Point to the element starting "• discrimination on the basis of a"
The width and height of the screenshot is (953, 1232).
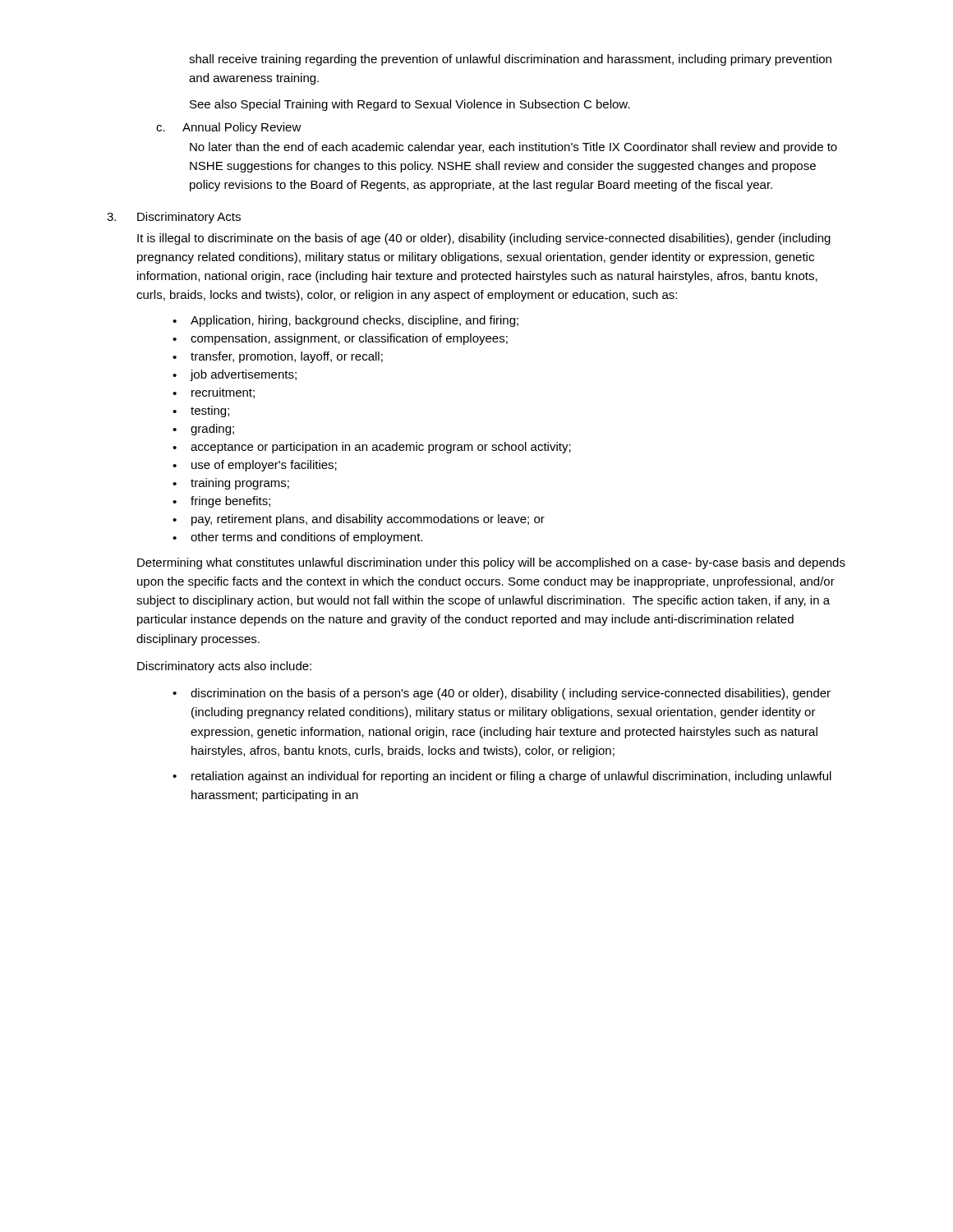coord(509,722)
